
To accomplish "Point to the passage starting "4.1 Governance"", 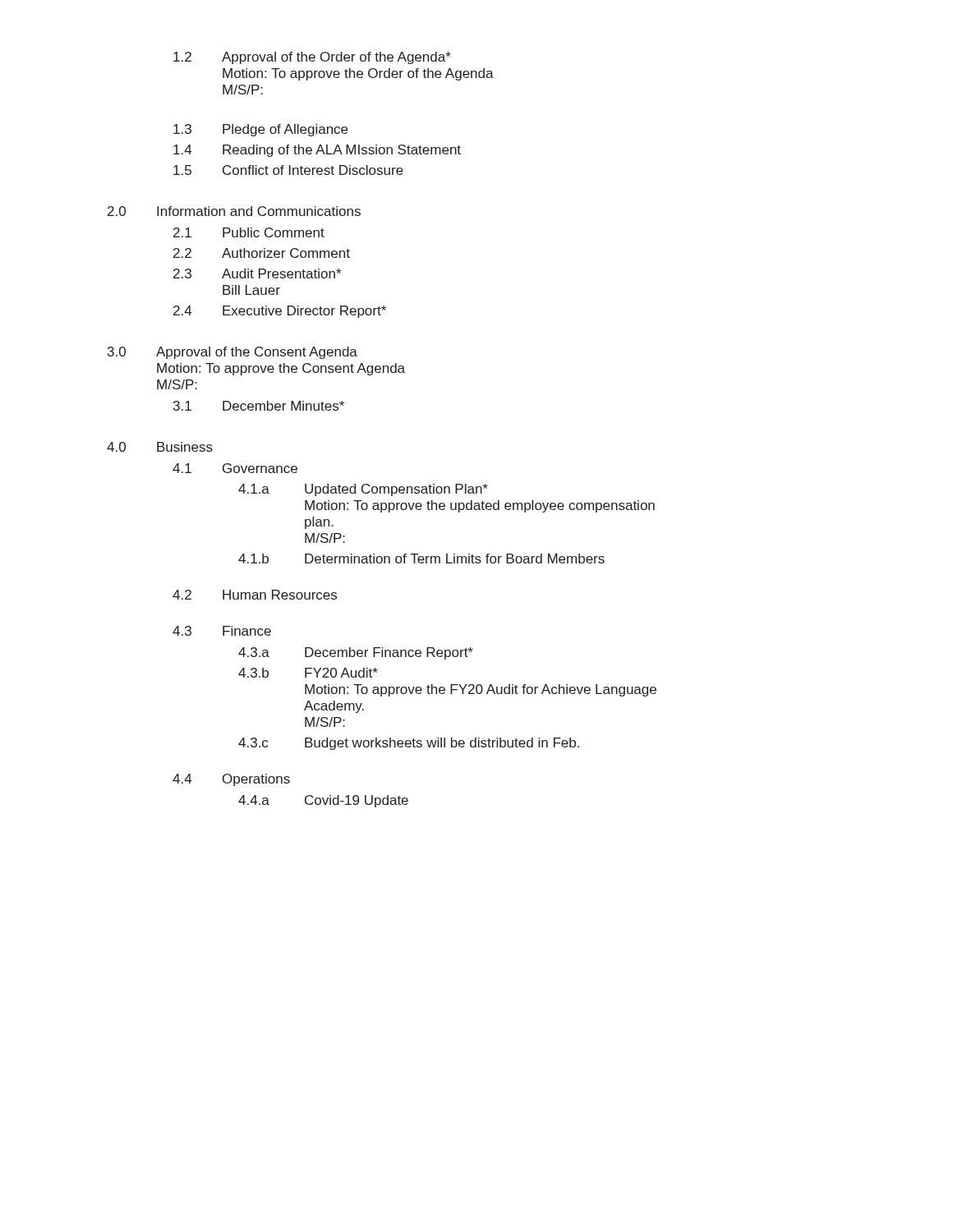I will (235, 468).
